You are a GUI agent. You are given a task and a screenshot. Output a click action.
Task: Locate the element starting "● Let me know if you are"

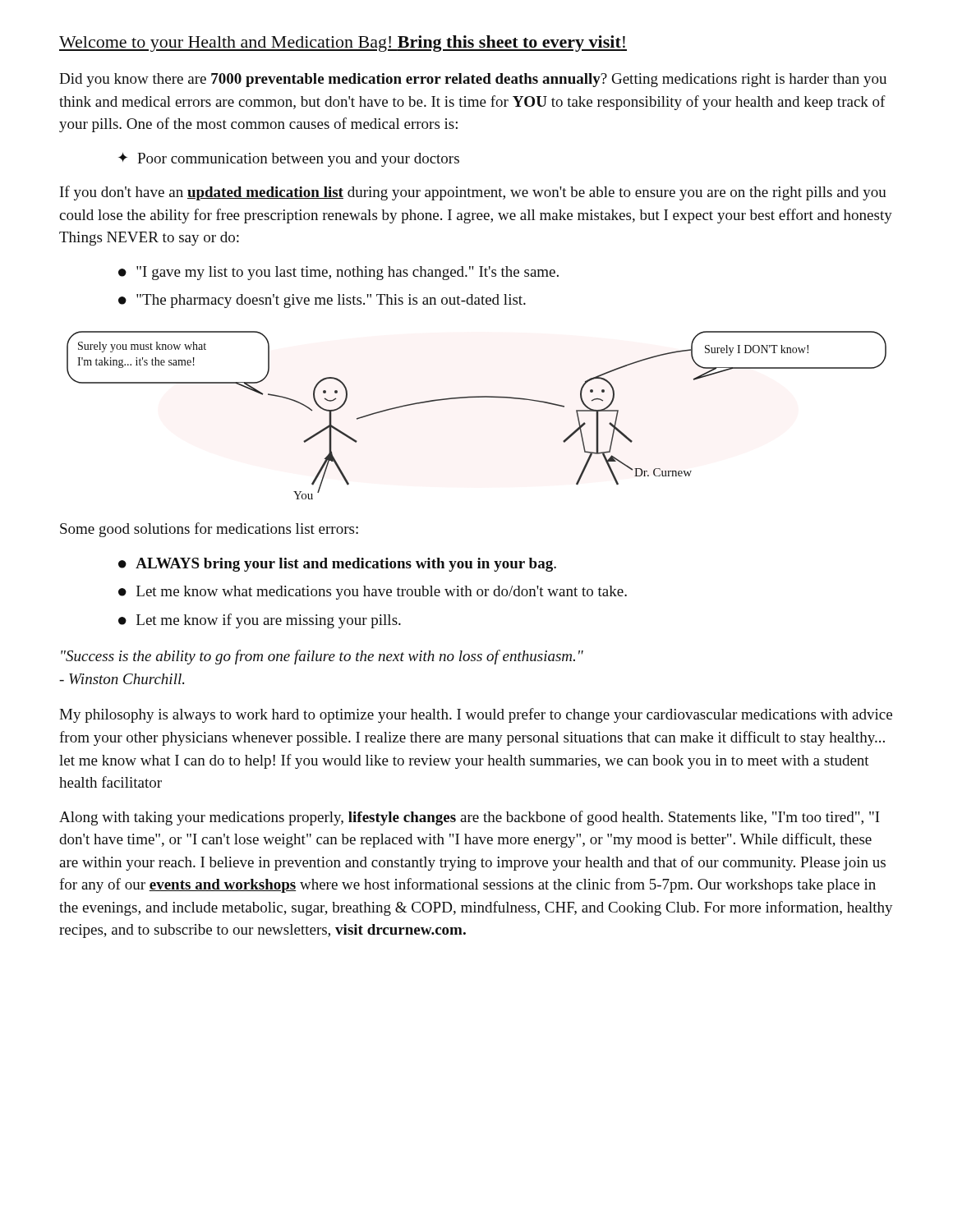click(x=259, y=620)
